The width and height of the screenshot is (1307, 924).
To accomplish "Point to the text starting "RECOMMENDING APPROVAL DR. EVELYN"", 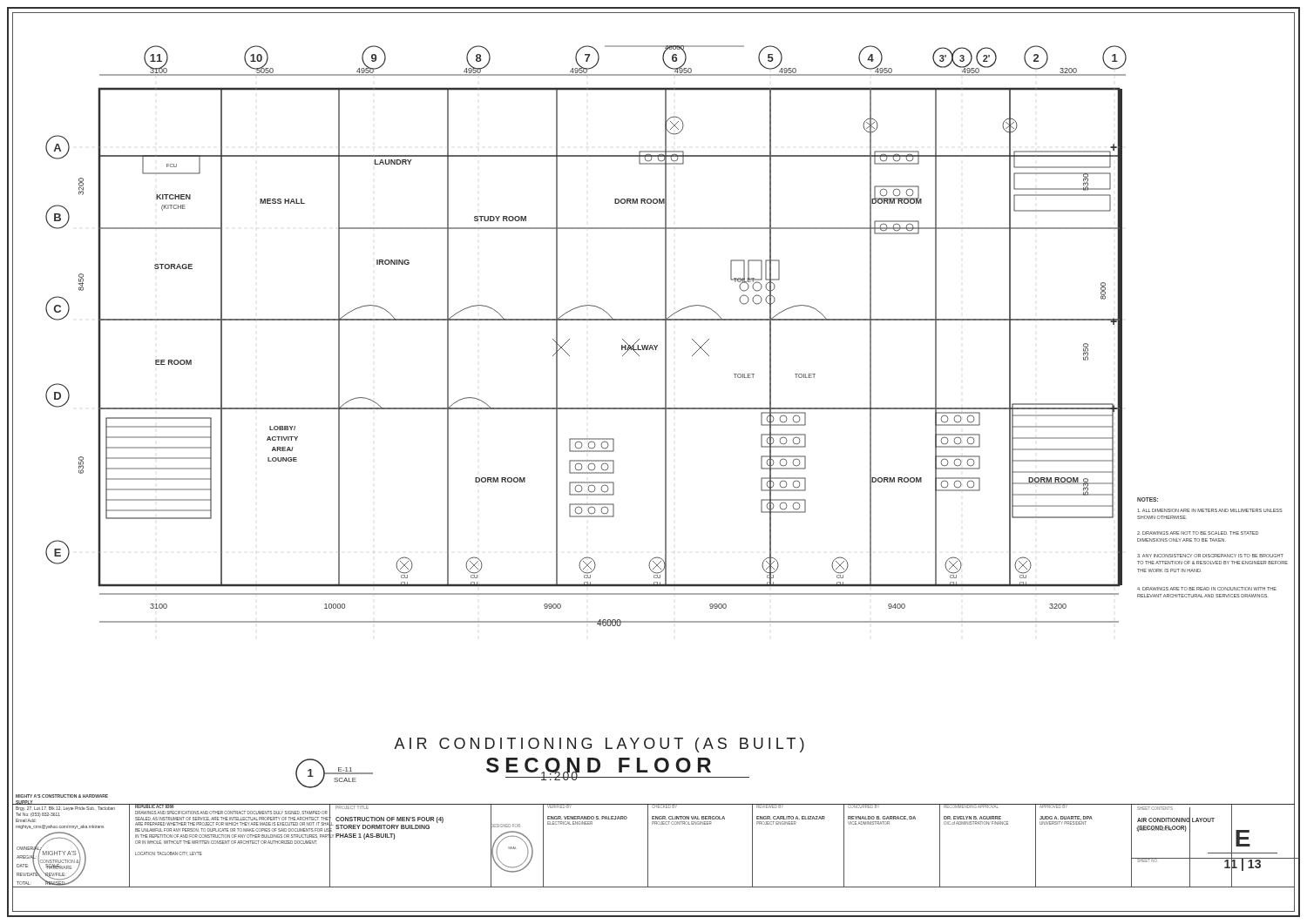I will pyautogui.click(x=992, y=816).
